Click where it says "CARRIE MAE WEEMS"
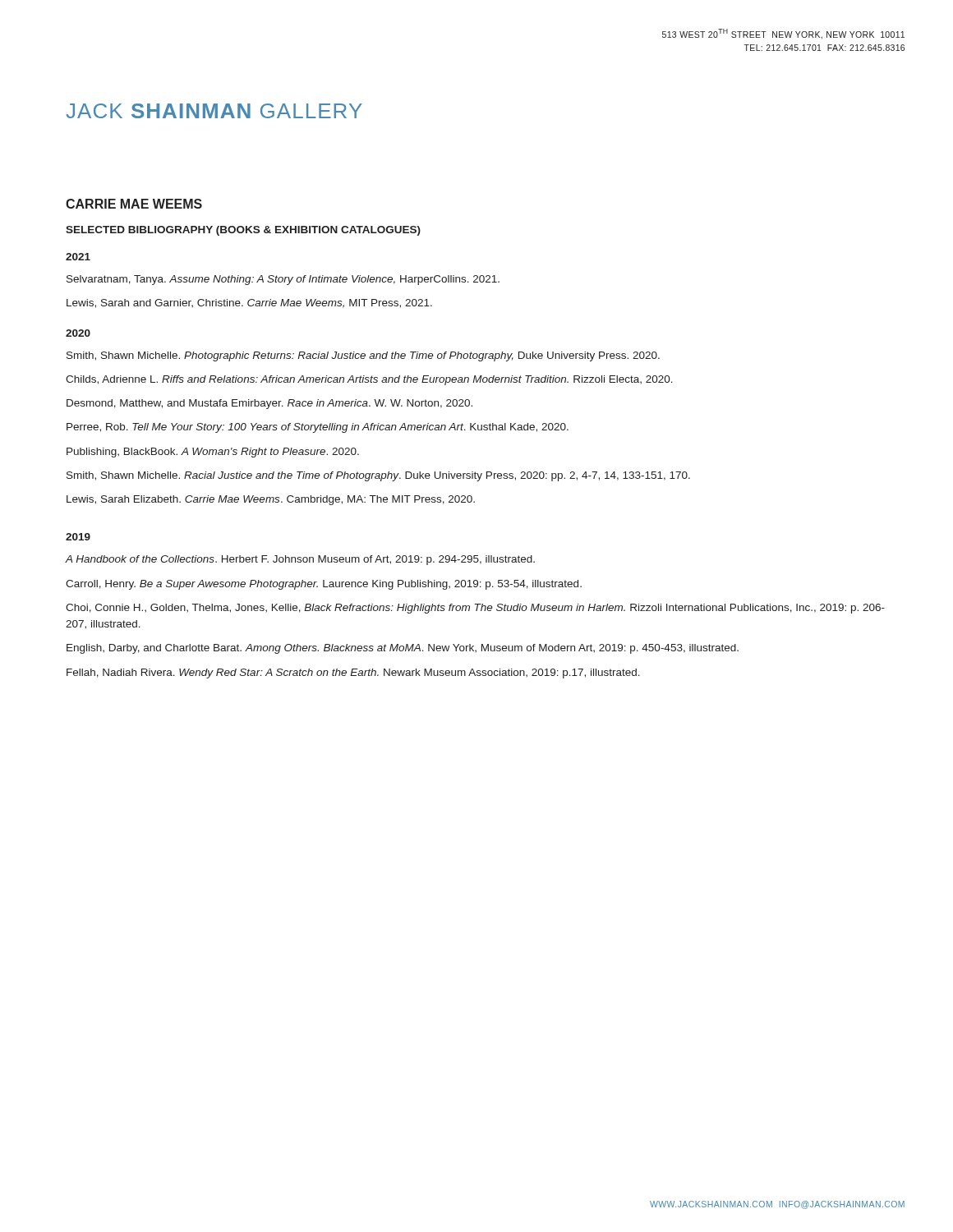This screenshot has height=1232, width=953. tap(134, 204)
